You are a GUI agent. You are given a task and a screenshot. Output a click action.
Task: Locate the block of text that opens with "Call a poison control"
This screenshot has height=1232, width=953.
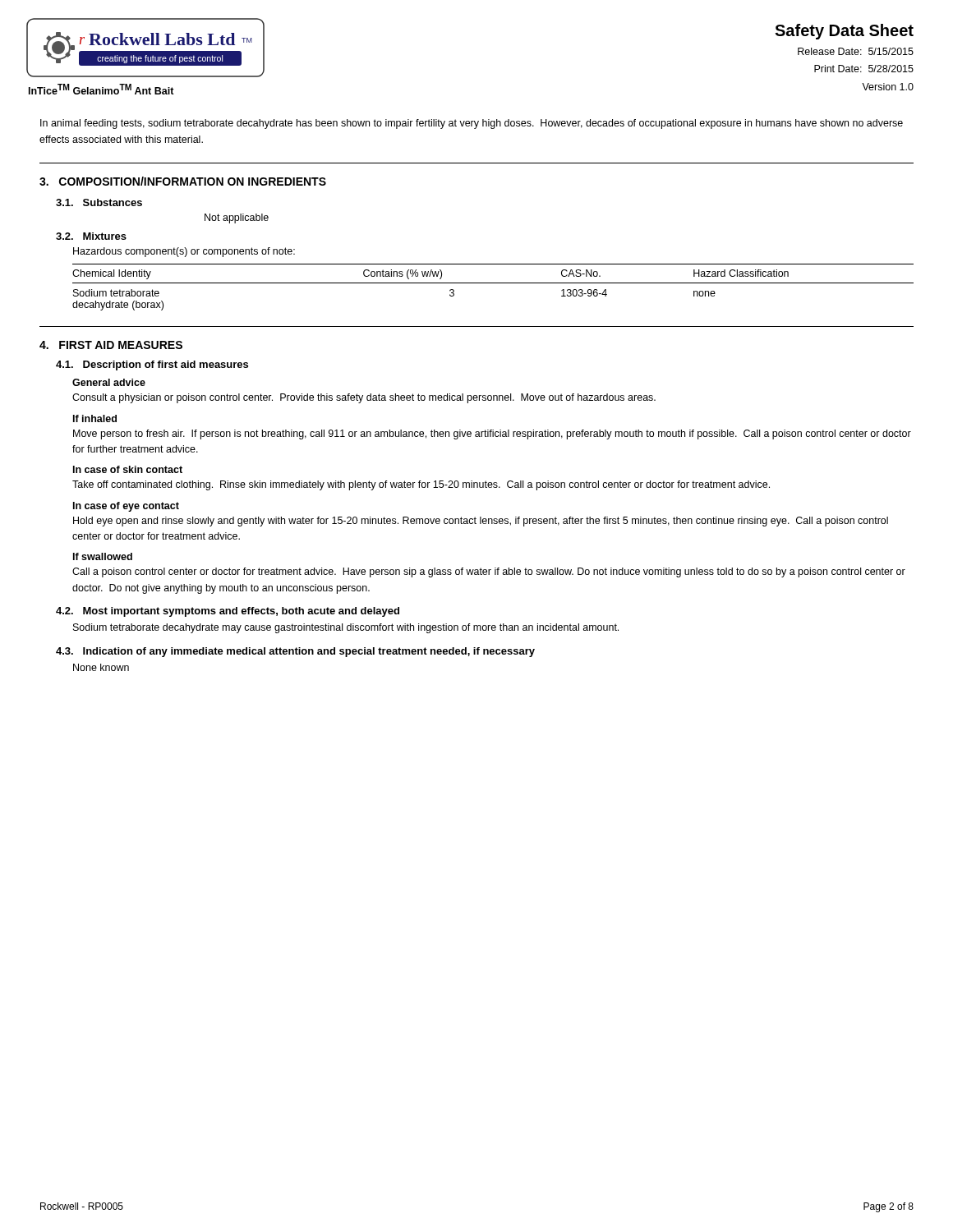[x=489, y=580]
